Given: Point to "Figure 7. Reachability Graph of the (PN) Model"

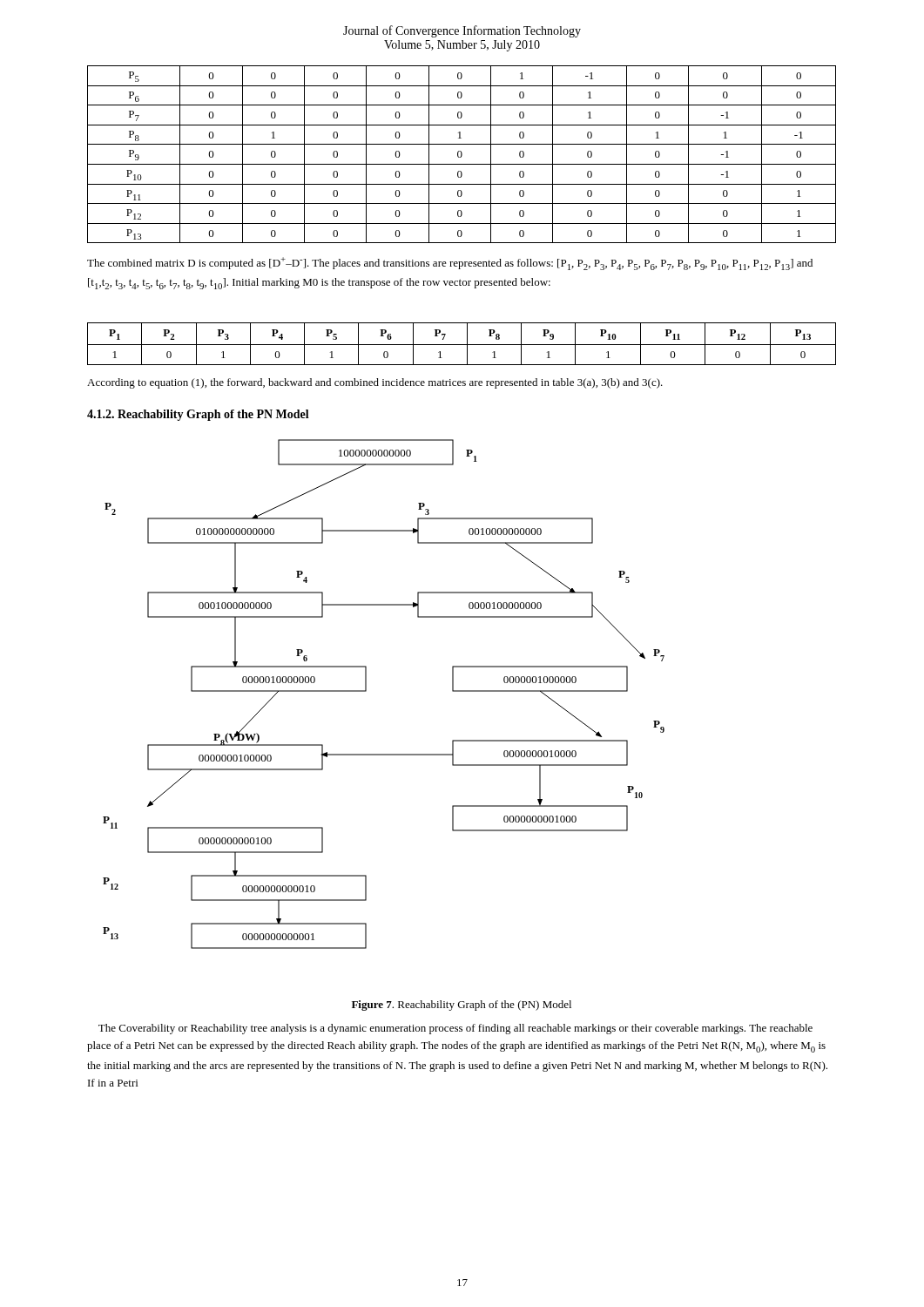Looking at the screenshot, I should (462, 1004).
